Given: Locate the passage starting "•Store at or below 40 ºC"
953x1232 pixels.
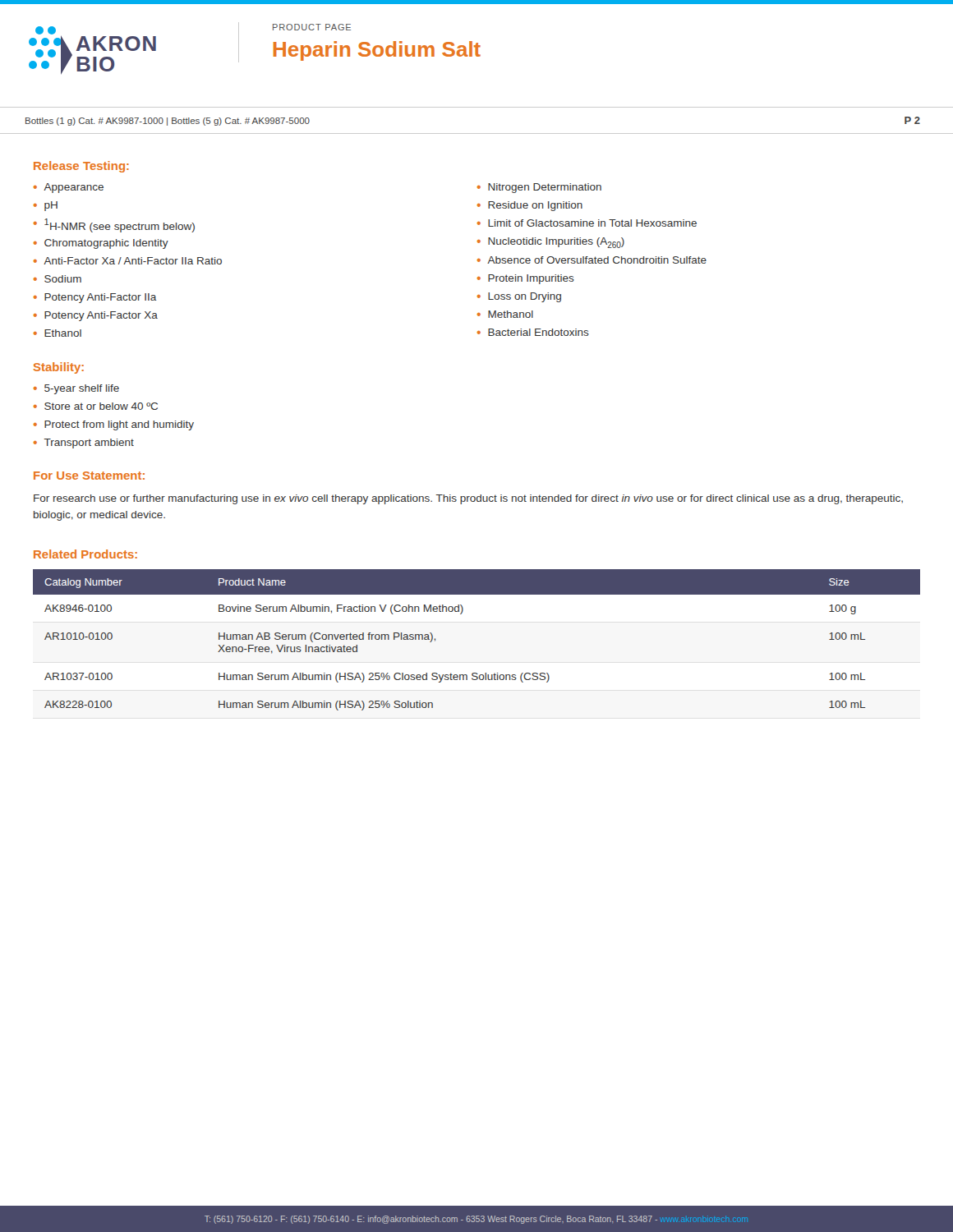Looking at the screenshot, I should [96, 407].
